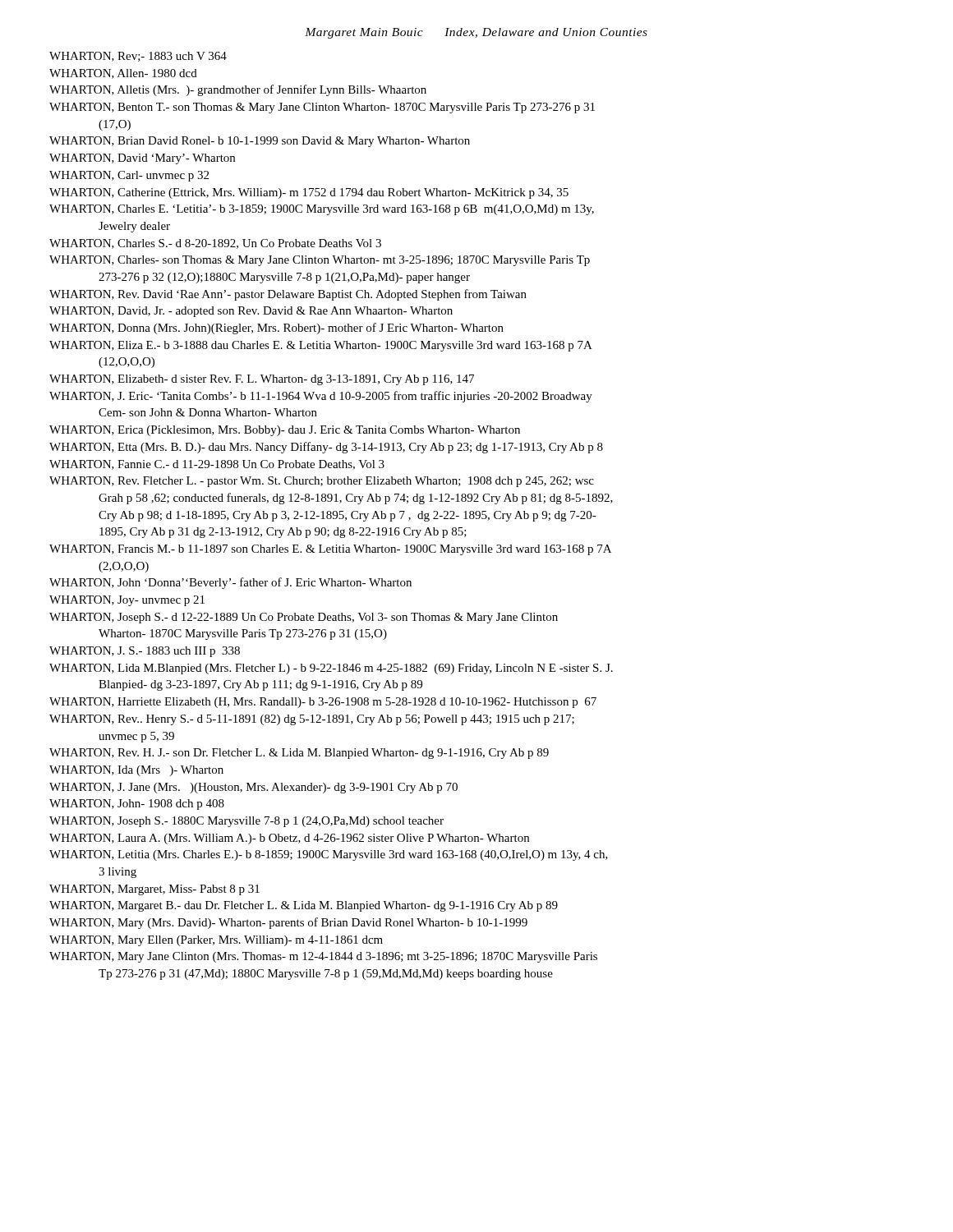Image resolution: width=953 pixels, height=1232 pixels.
Task: Where is the passage that starts "WHARTON, Mary Ellen (Parker,"?
Action: click(216, 939)
